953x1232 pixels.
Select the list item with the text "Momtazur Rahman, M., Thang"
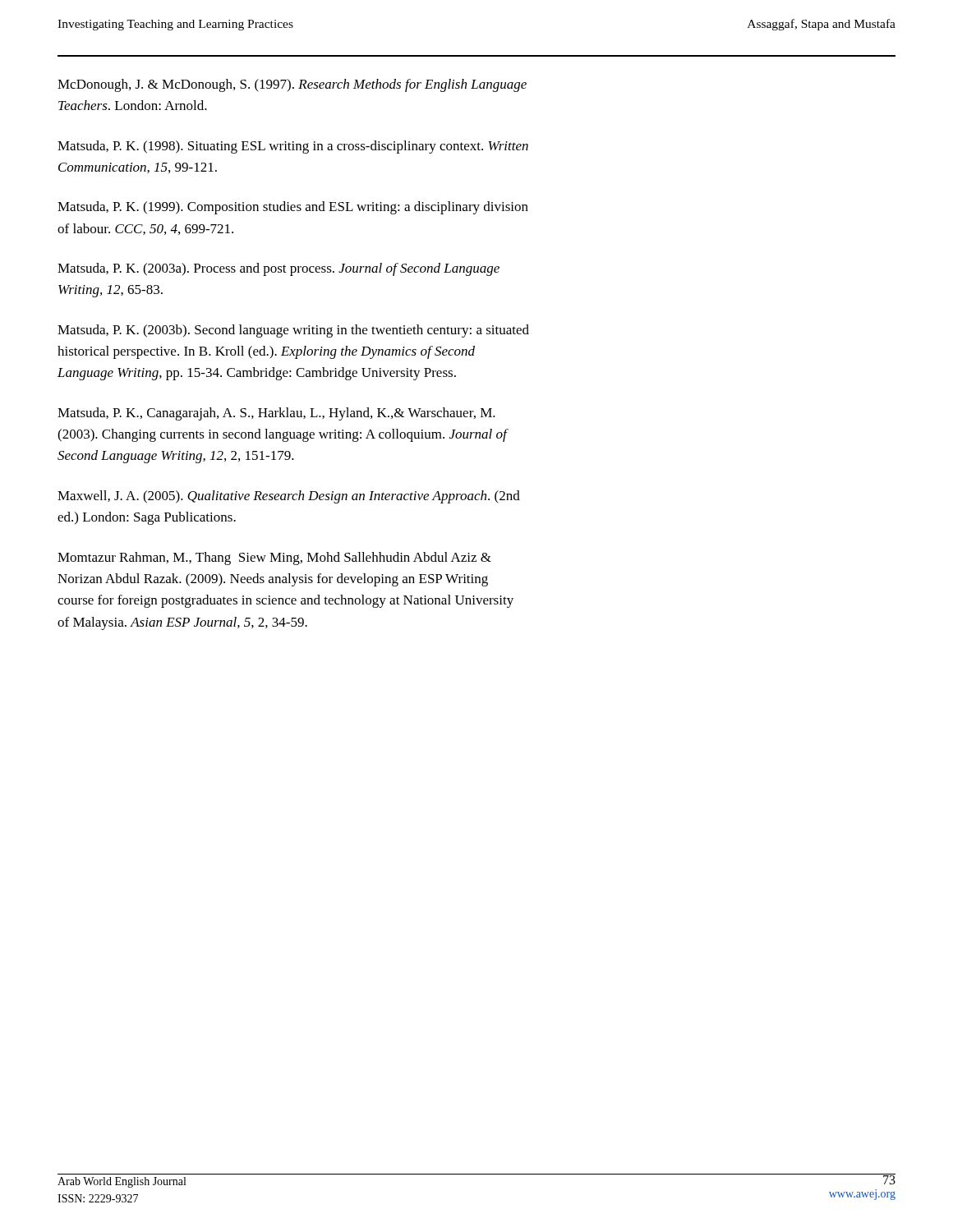click(x=476, y=590)
